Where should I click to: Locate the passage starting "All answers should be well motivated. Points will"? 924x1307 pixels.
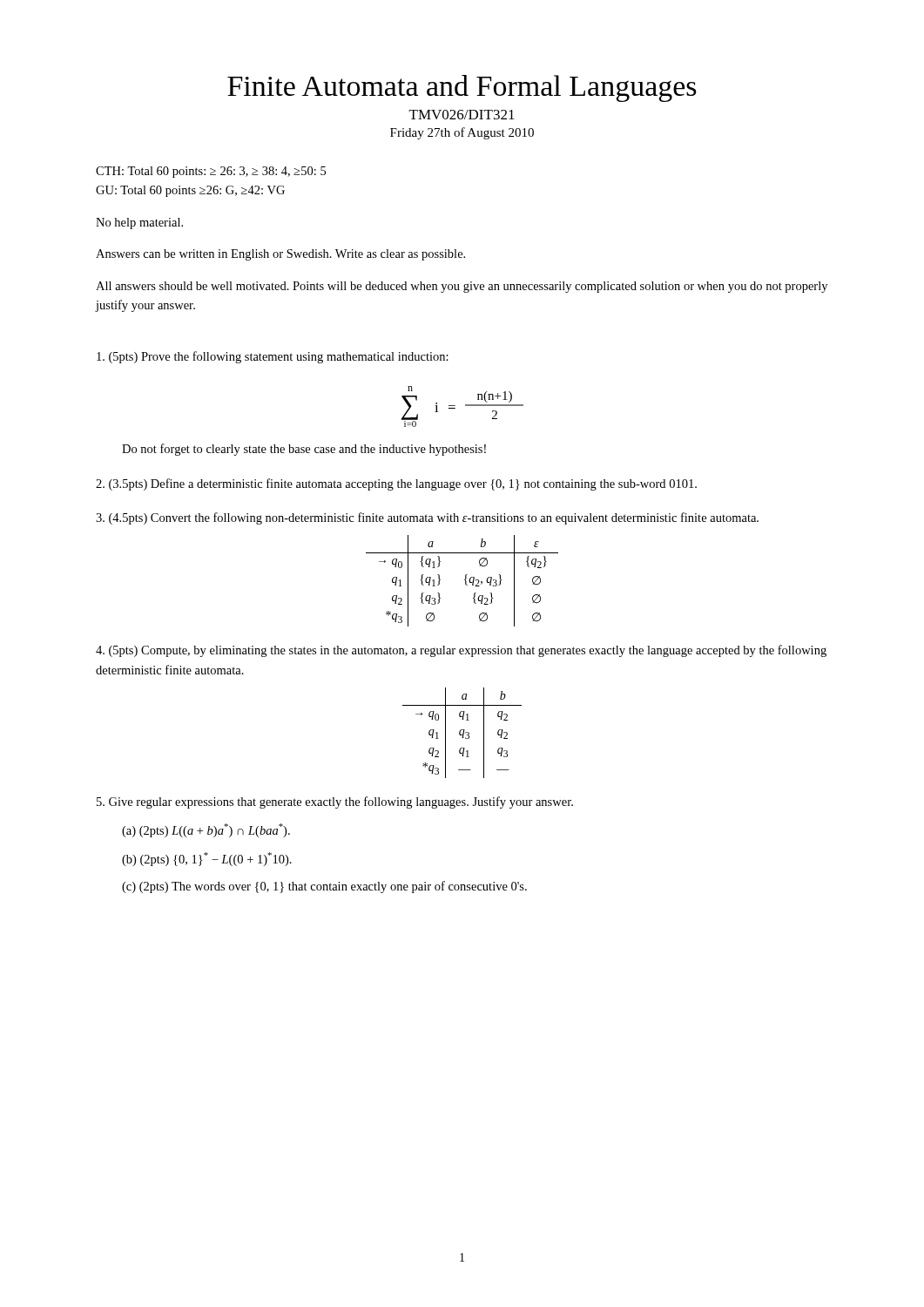tap(462, 295)
